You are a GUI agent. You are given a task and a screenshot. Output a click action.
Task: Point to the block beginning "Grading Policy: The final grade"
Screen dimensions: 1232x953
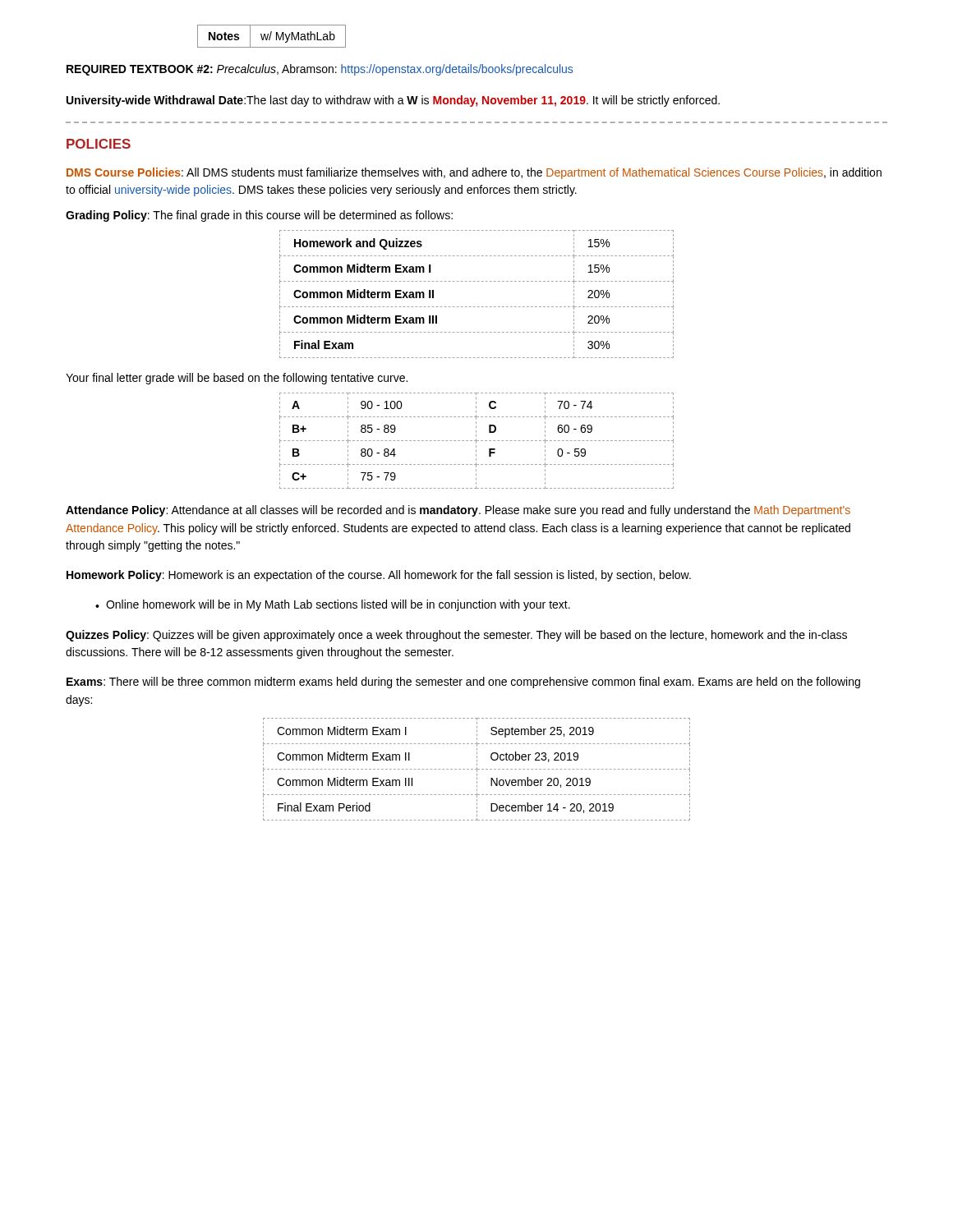tap(260, 215)
